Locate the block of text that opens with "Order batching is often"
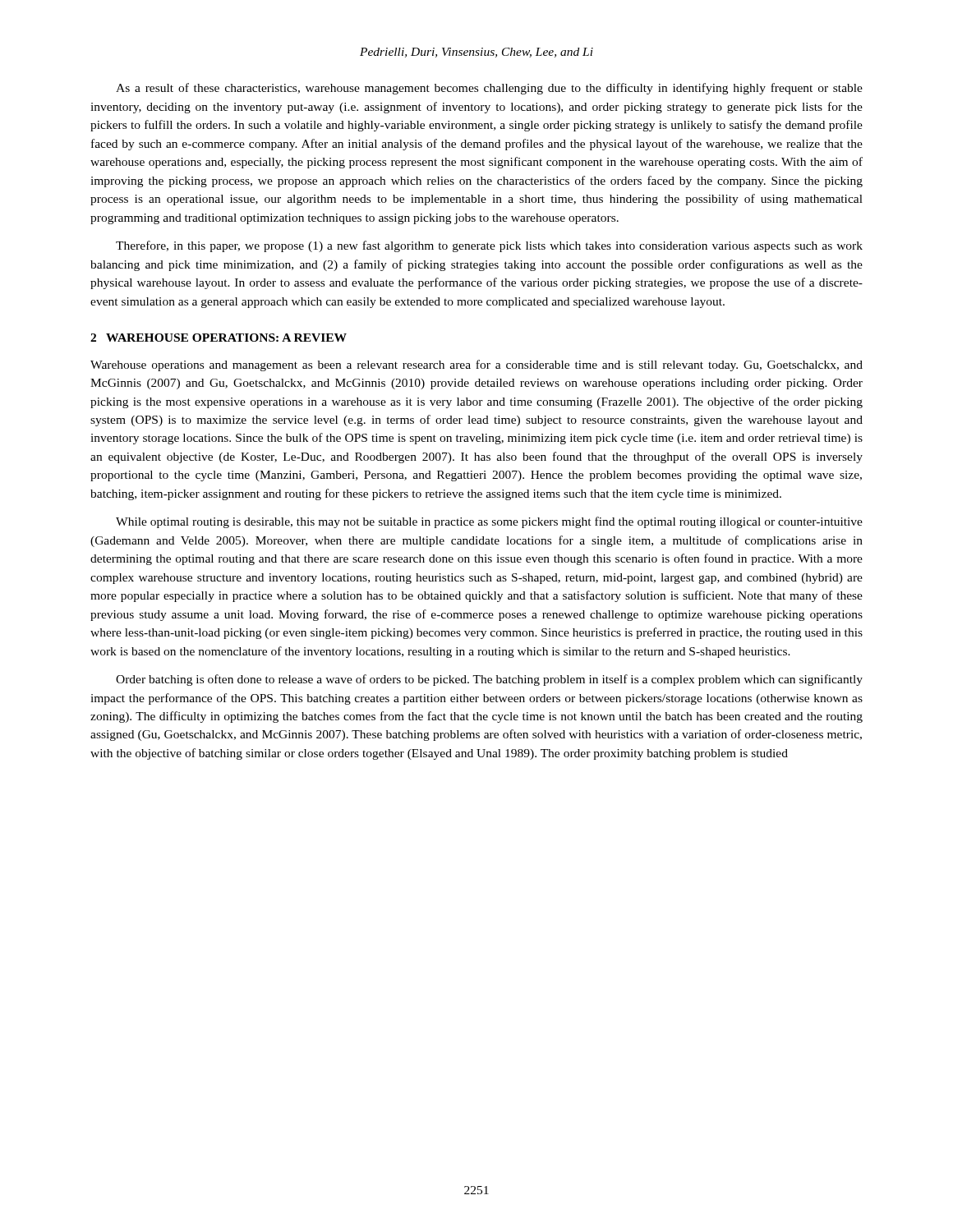 pyautogui.click(x=476, y=716)
